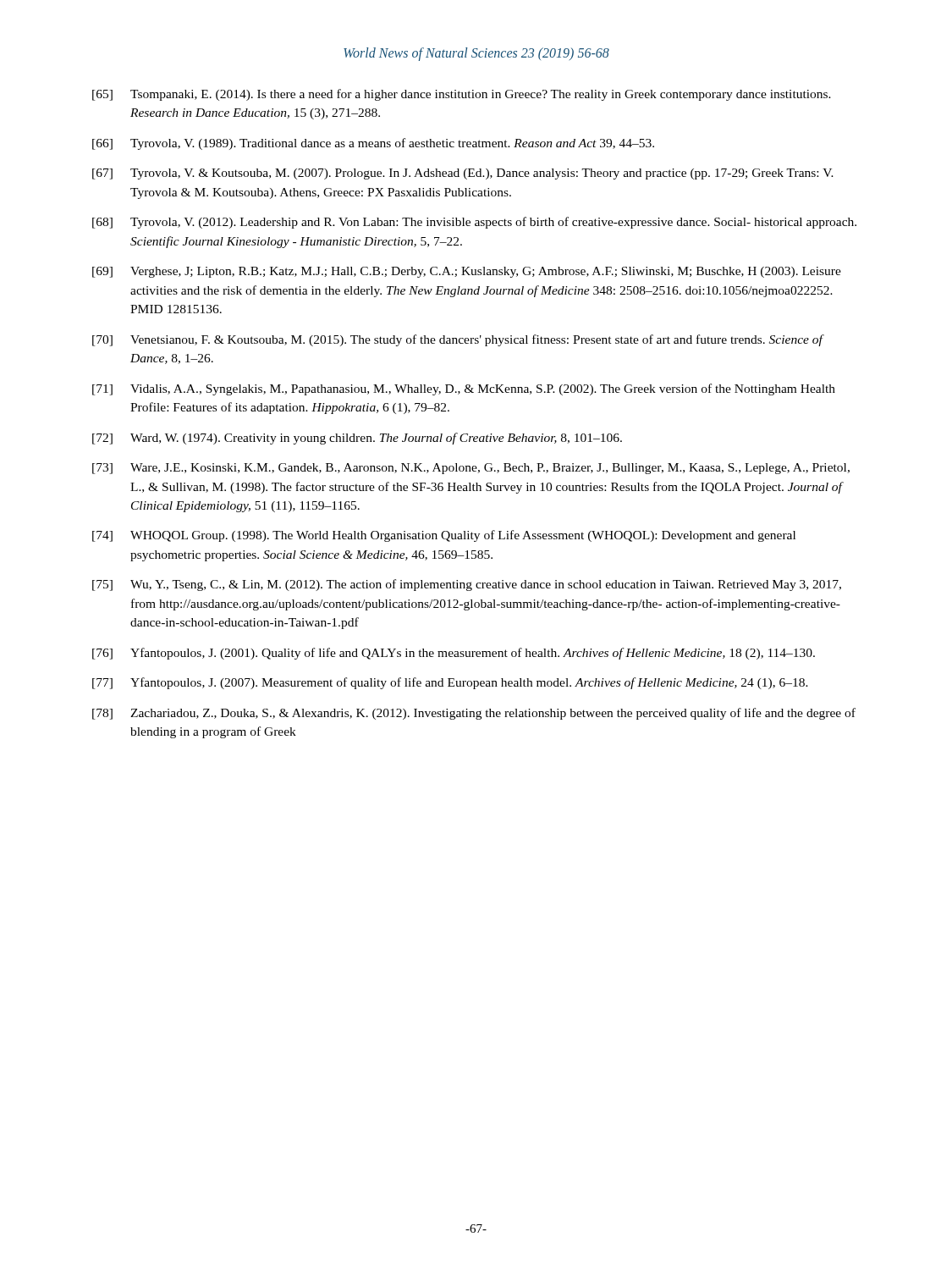The image size is (952, 1270).
Task: Locate the region starting "[70] Venetsianou, F. & Koutsouba, M."
Action: [x=476, y=349]
